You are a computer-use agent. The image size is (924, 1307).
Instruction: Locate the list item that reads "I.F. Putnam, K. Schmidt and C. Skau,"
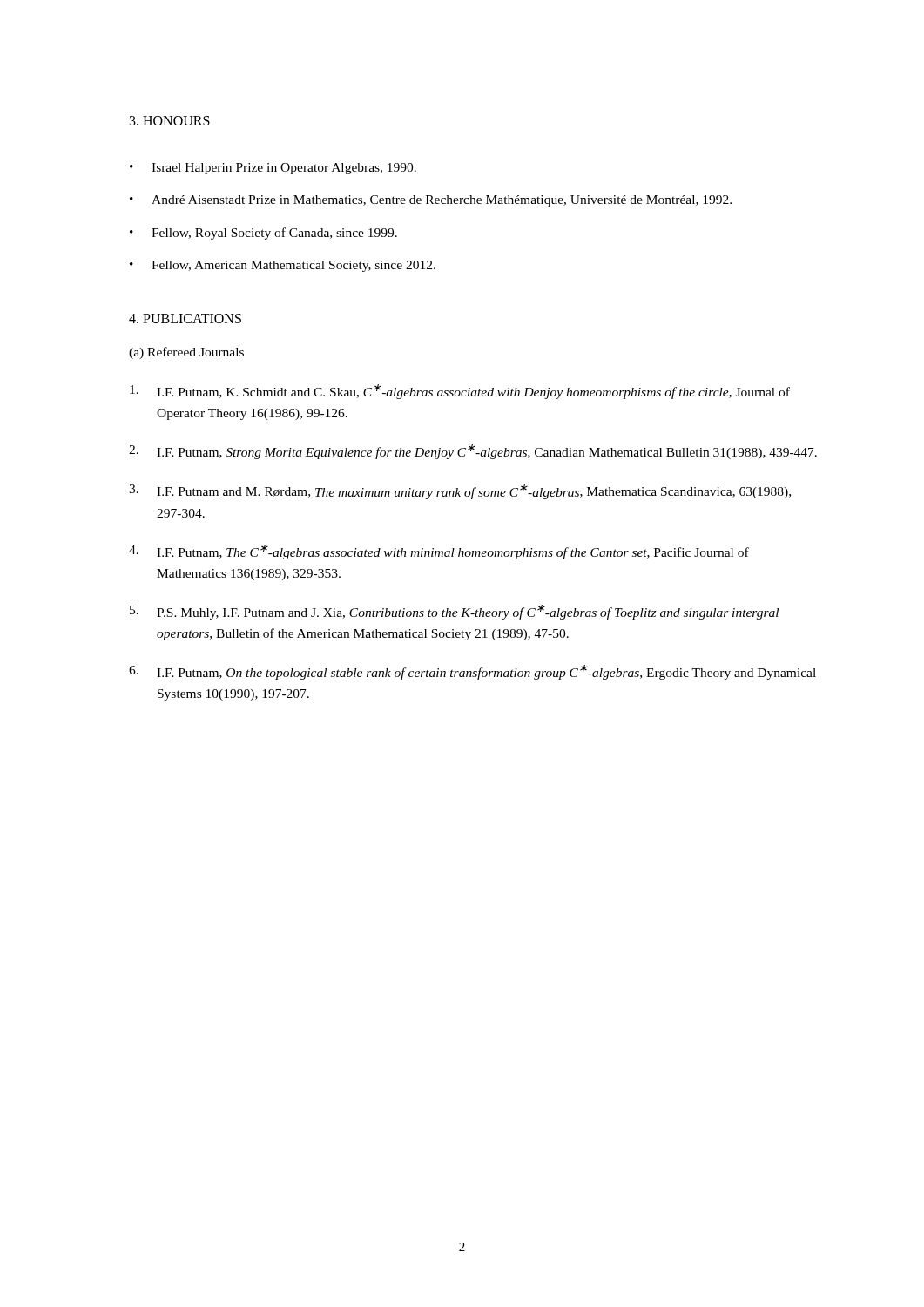click(474, 401)
